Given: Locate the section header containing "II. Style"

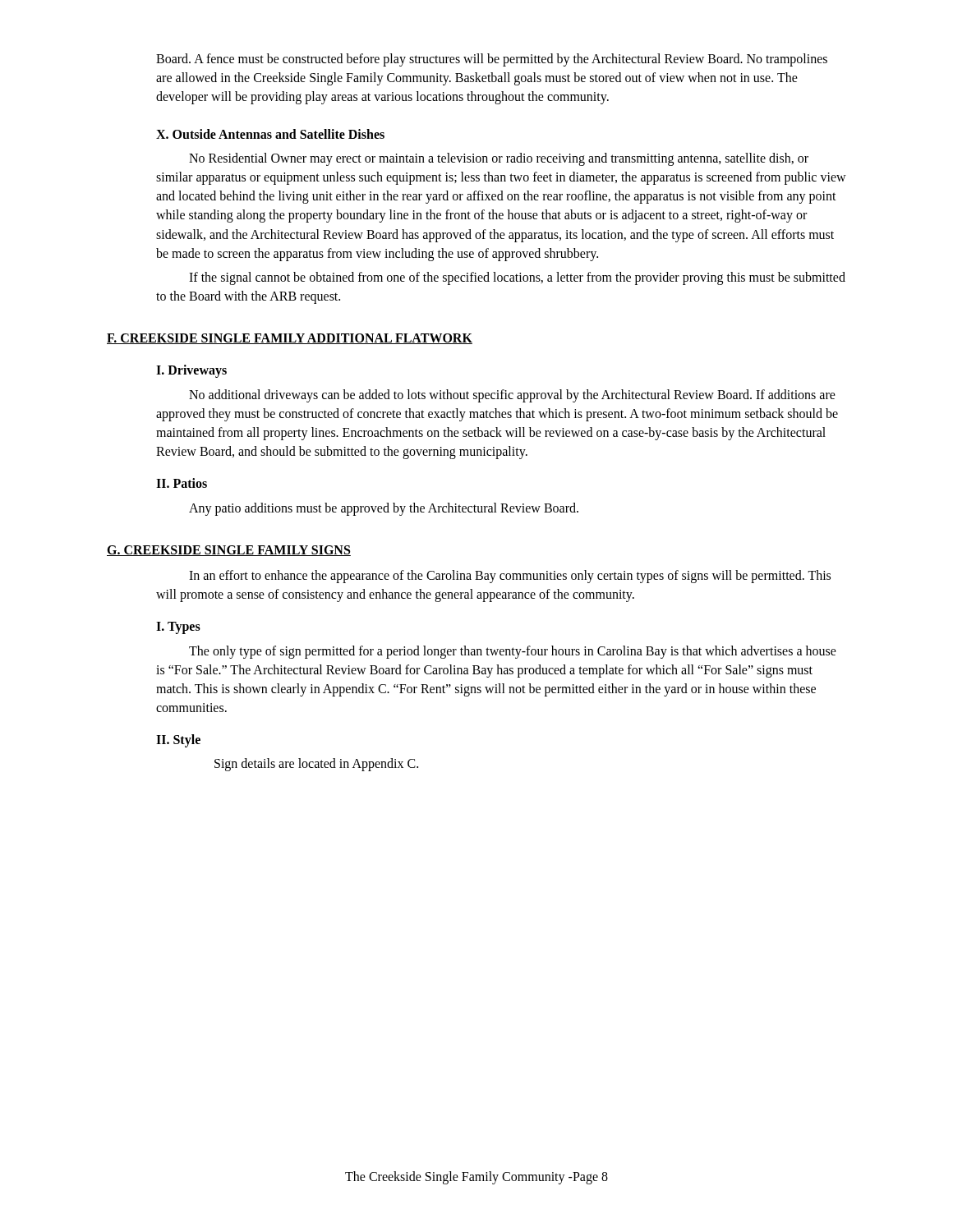Looking at the screenshot, I should point(178,741).
